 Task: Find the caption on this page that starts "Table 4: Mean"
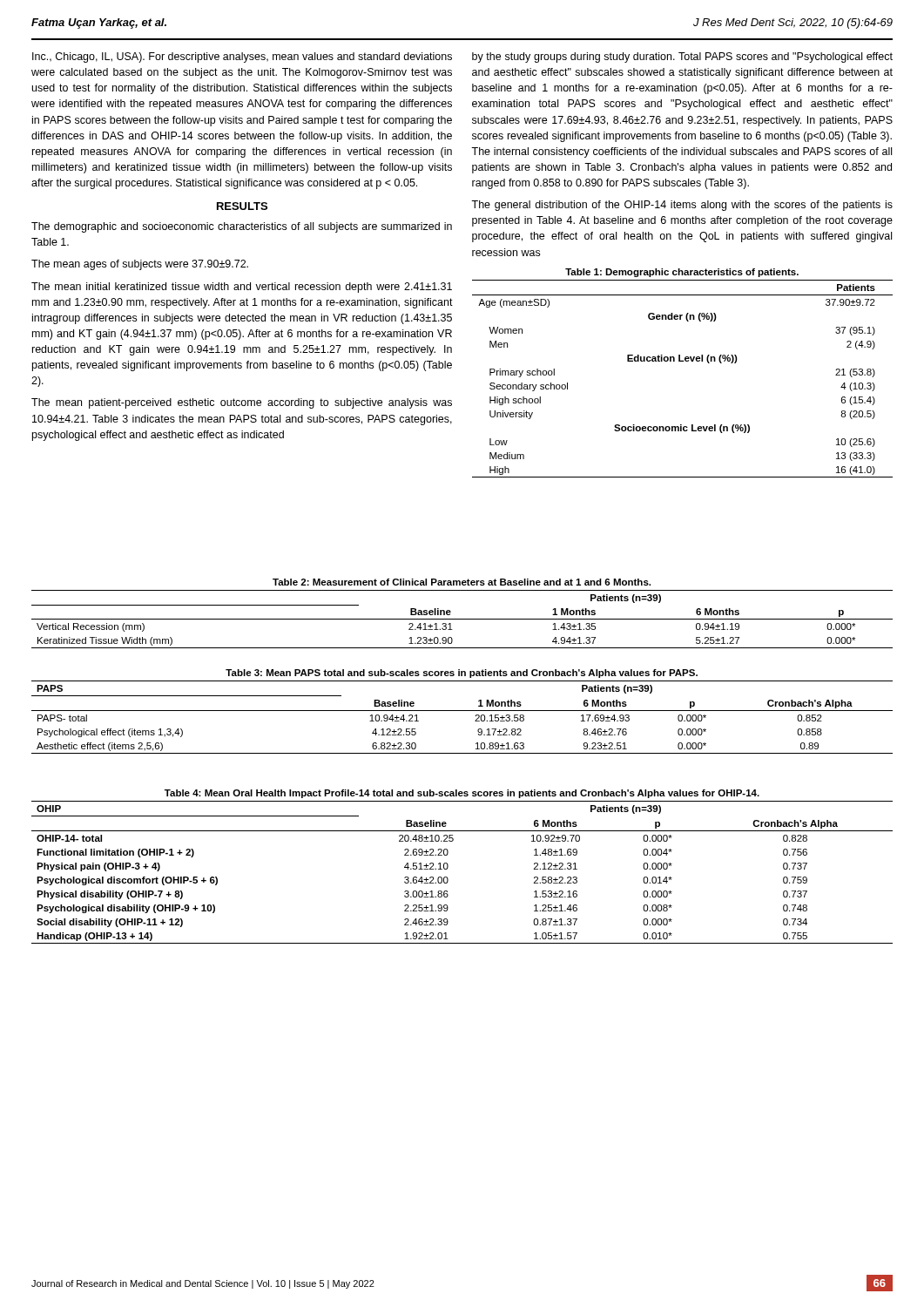462,793
